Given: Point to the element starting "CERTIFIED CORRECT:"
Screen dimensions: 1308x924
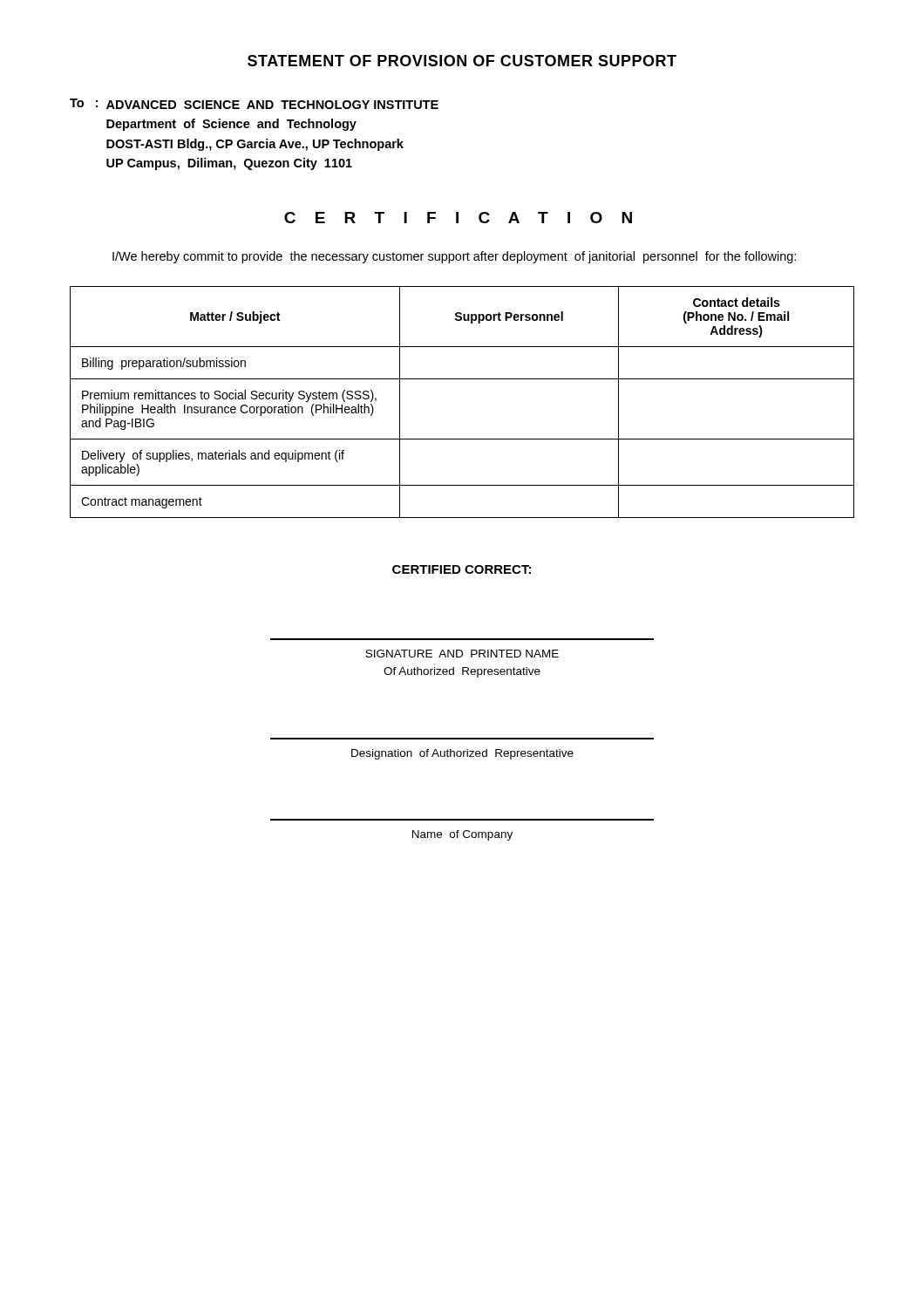Looking at the screenshot, I should click(462, 569).
